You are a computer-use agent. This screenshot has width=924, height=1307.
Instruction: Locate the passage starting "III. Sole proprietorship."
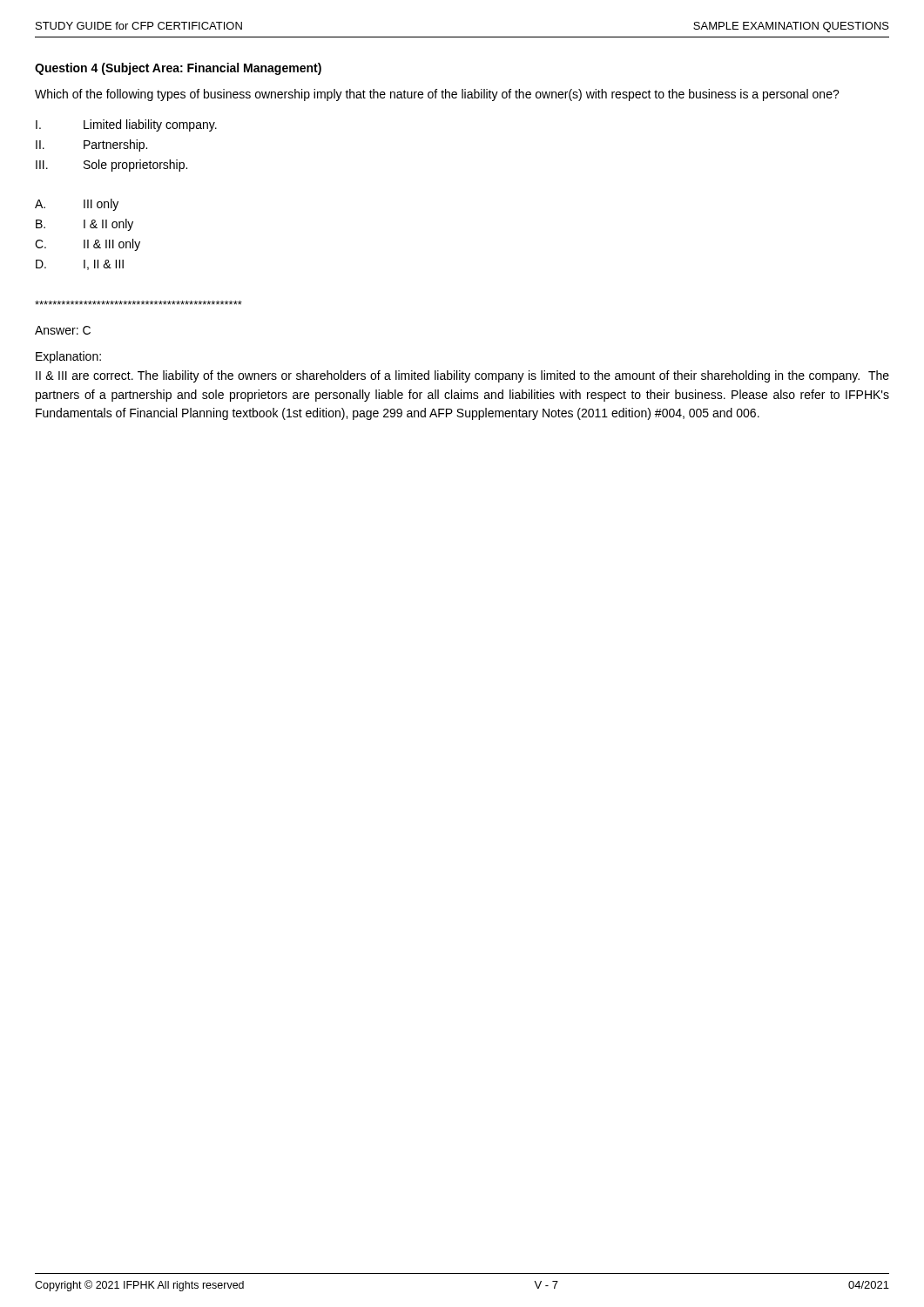tap(111, 166)
